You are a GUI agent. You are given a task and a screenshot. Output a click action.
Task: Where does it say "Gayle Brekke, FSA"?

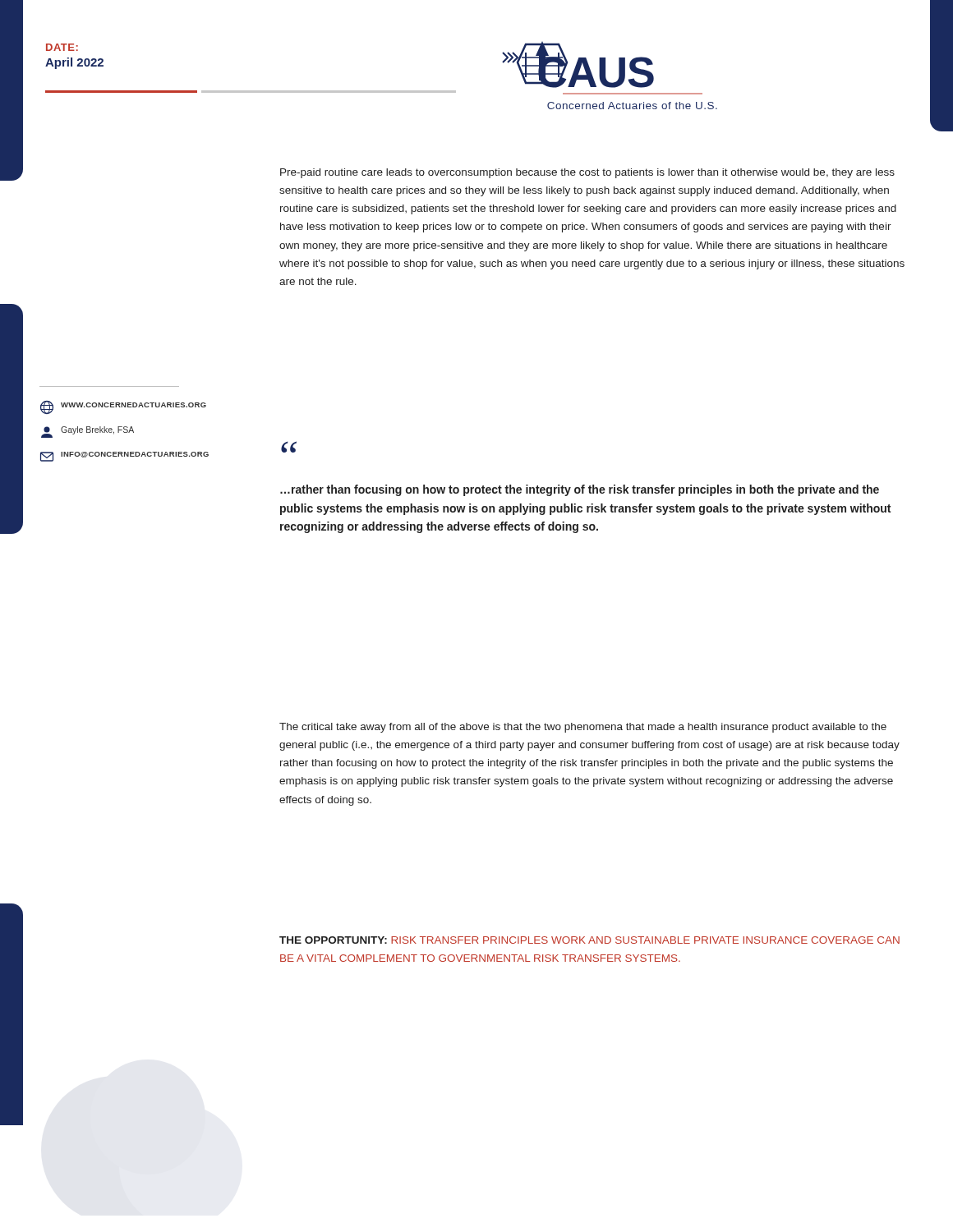[x=87, y=432]
